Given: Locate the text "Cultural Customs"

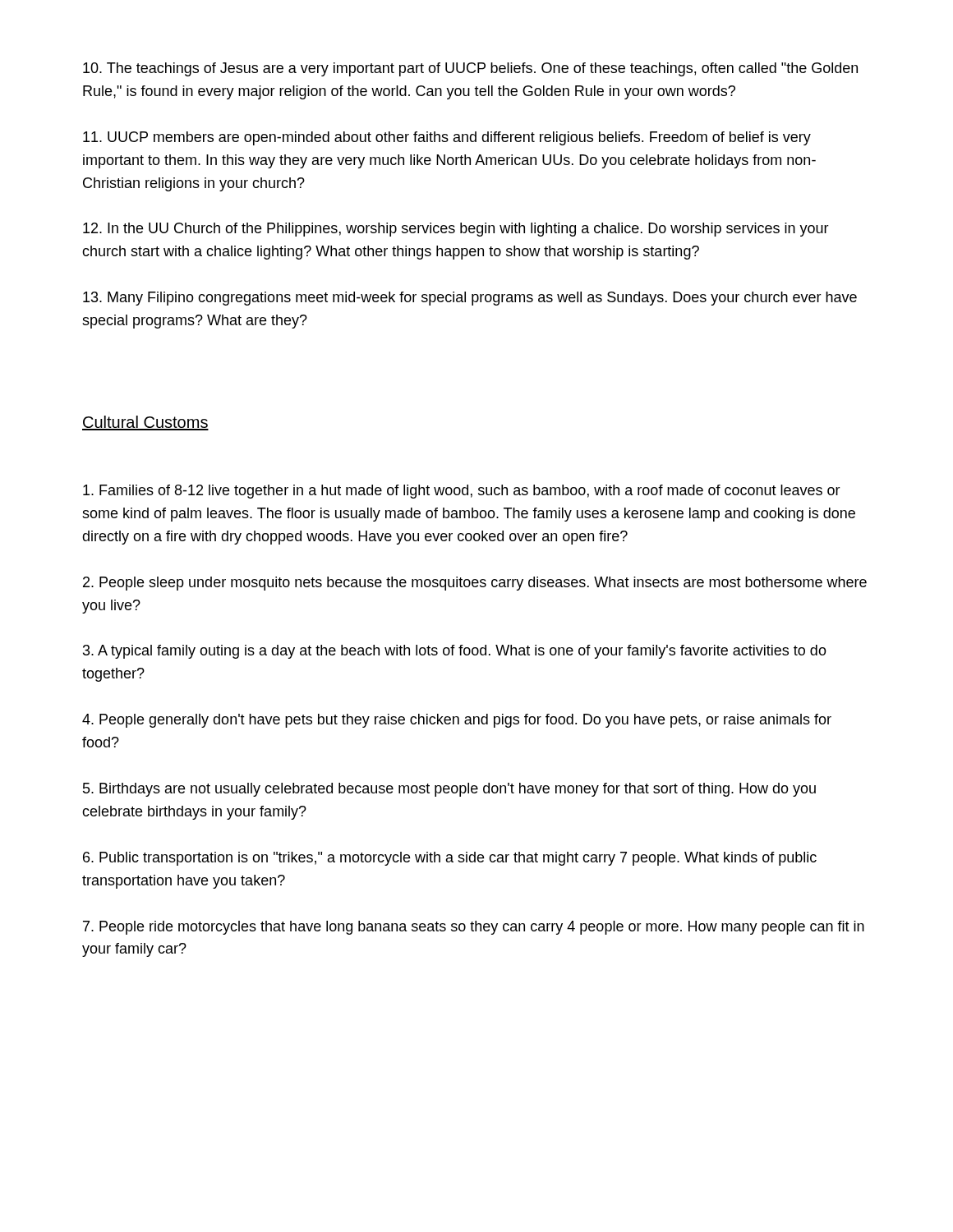Looking at the screenshot, I should (145, 423).
